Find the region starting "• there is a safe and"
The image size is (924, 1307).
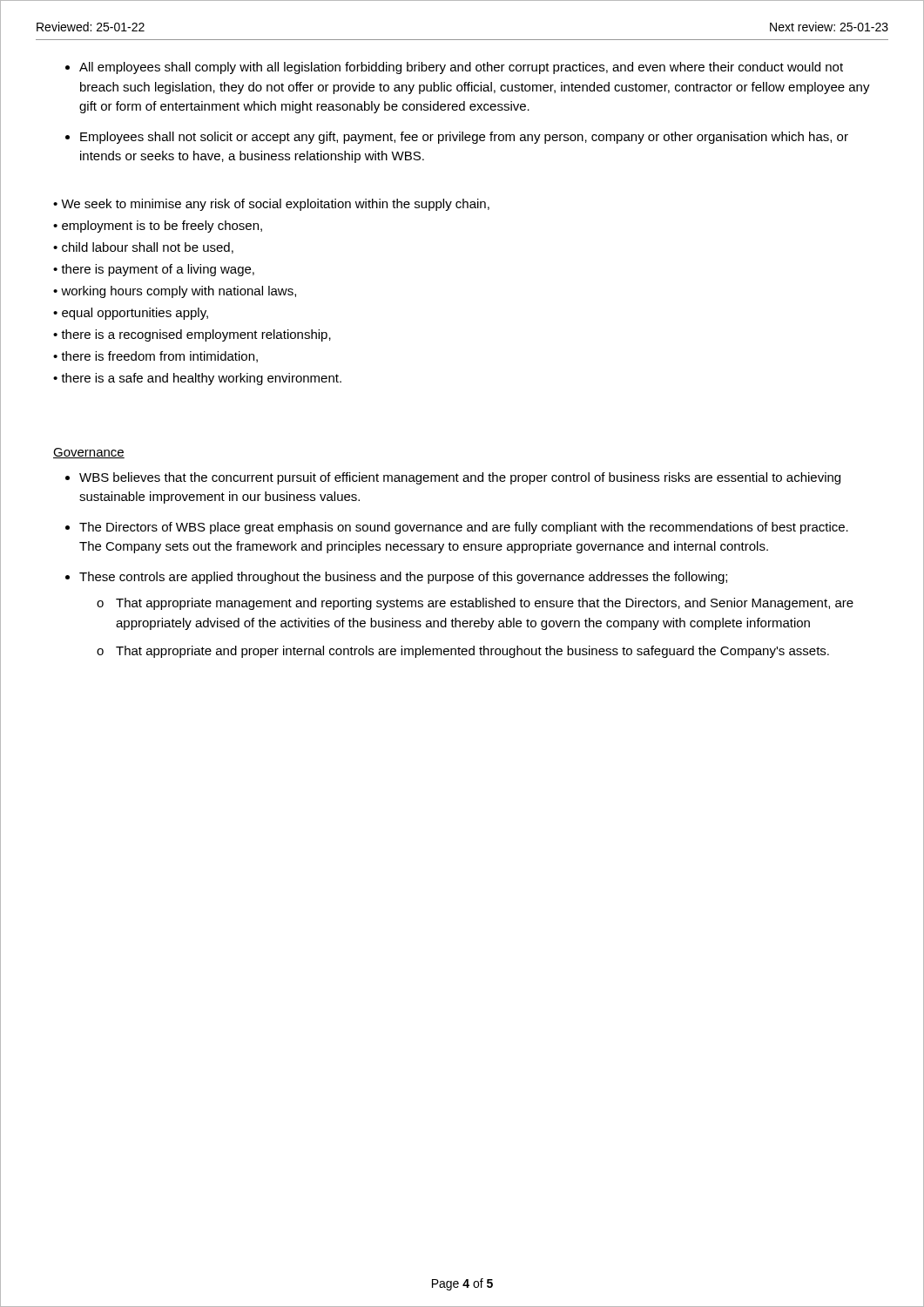coord(198,377)
